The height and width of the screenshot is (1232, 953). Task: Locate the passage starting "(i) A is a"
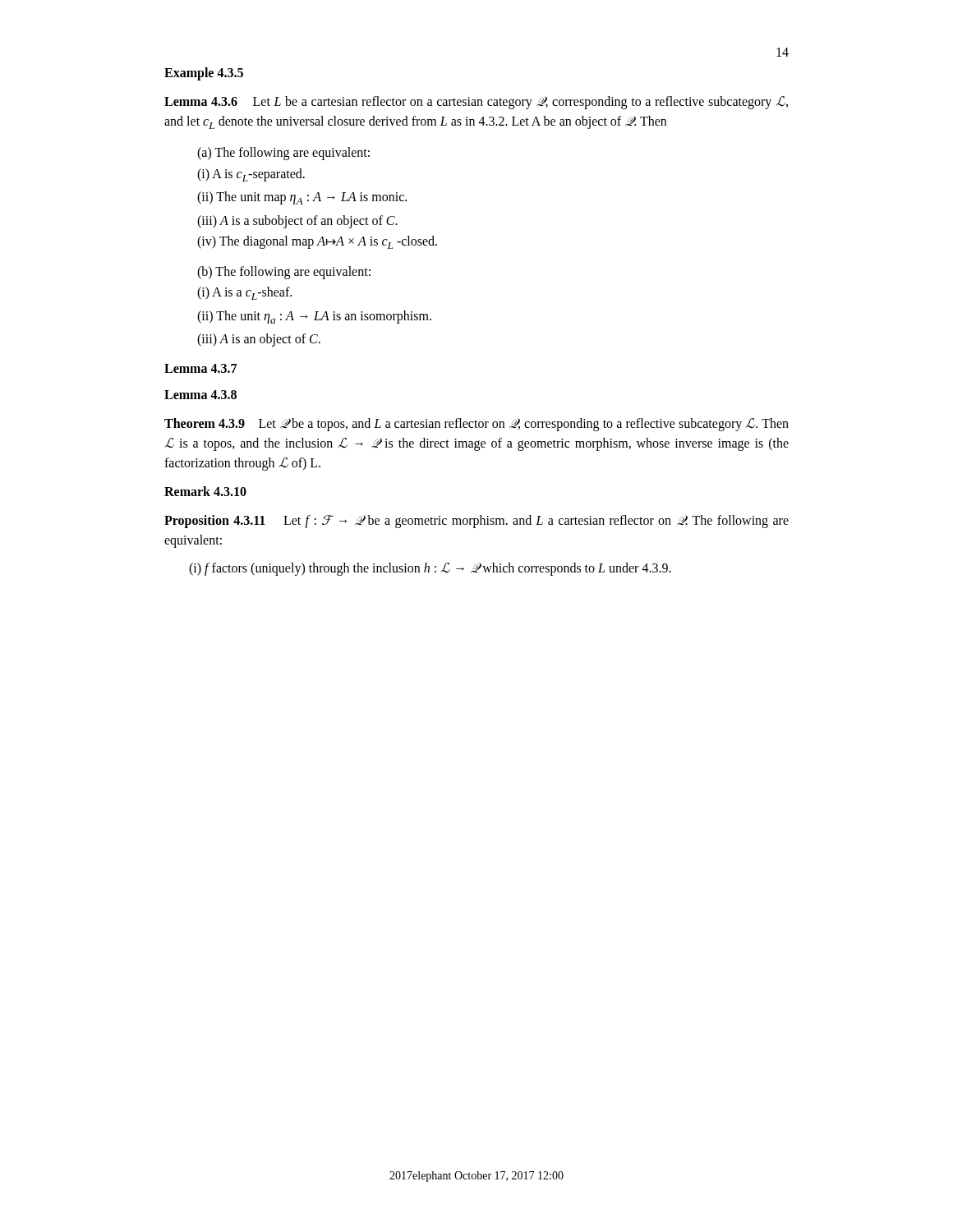coord(245,294)
